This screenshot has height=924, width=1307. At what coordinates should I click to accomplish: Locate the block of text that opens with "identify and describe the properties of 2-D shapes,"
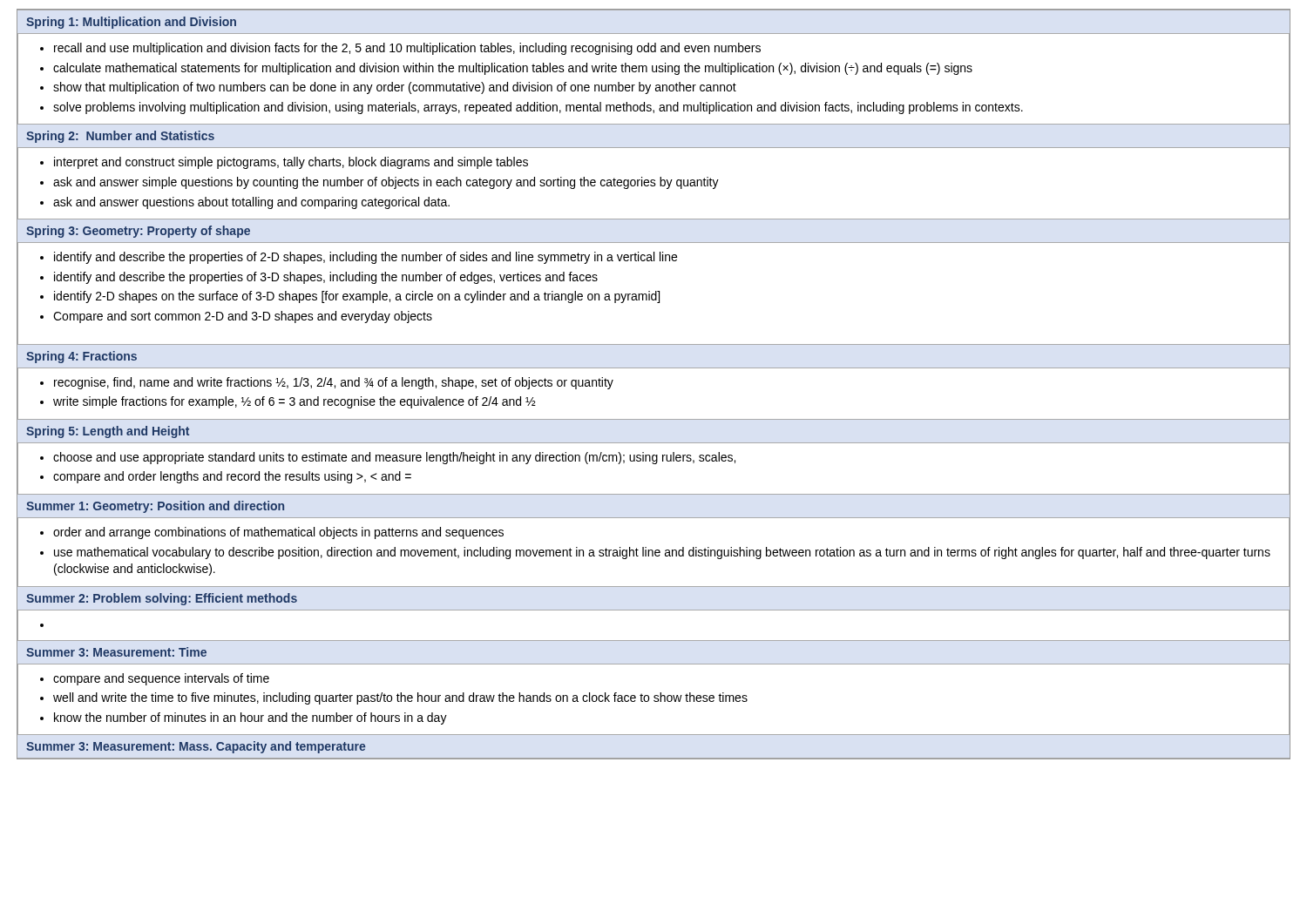pyautogui.click(x=365, y=257)
